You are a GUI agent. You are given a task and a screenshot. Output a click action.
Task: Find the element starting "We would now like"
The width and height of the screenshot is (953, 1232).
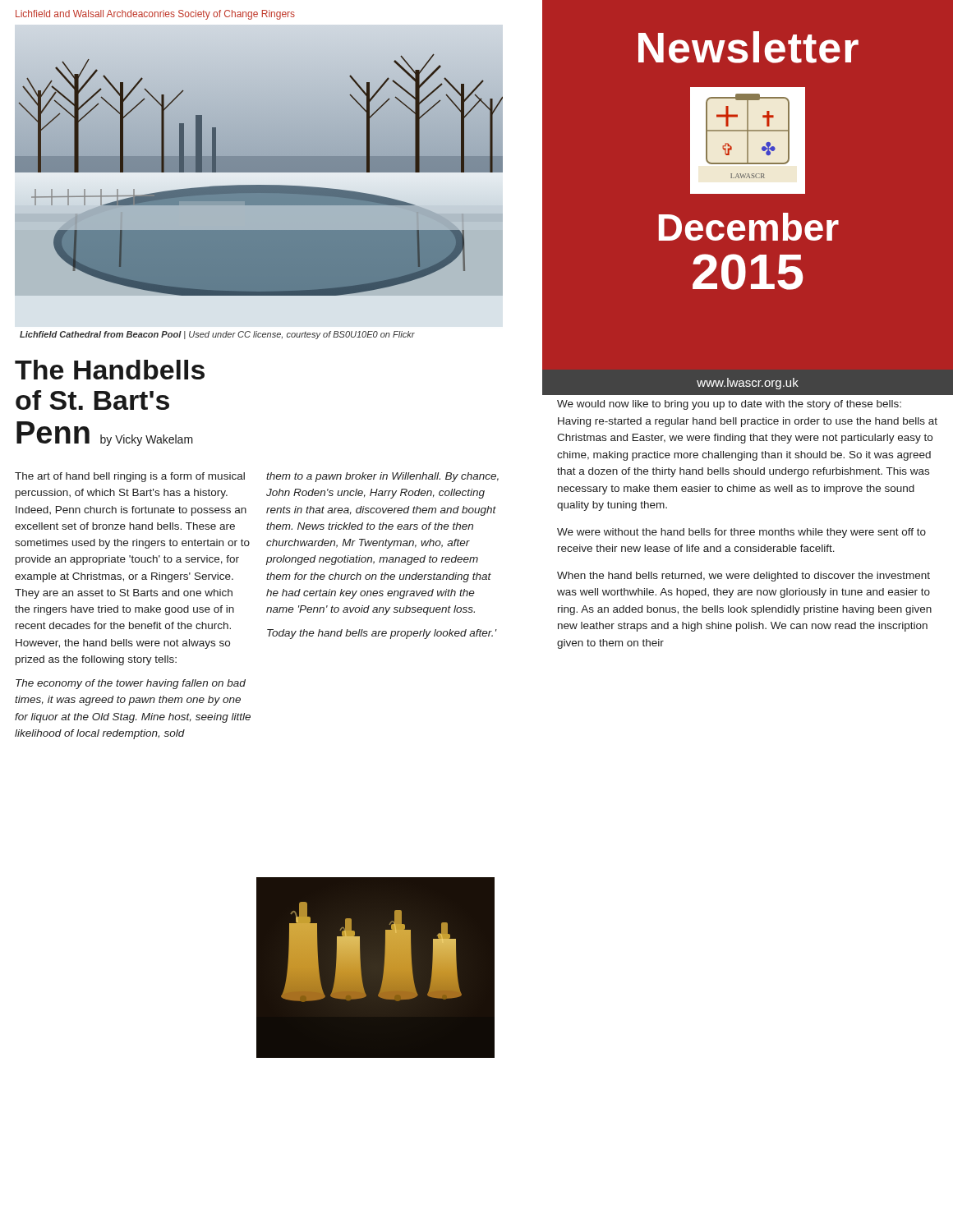point(748,524)
